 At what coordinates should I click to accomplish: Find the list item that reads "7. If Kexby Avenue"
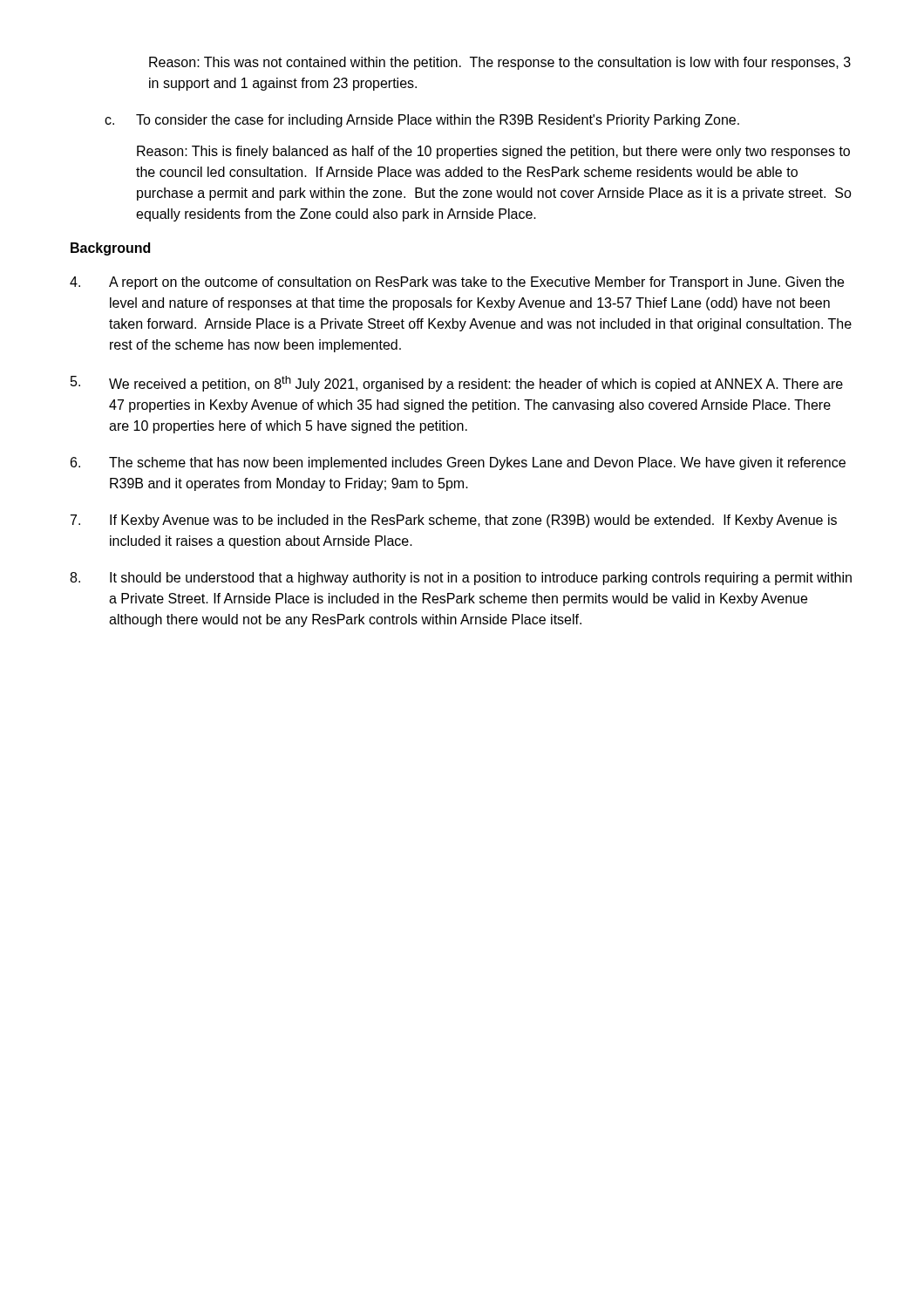[x=462, y=531]
